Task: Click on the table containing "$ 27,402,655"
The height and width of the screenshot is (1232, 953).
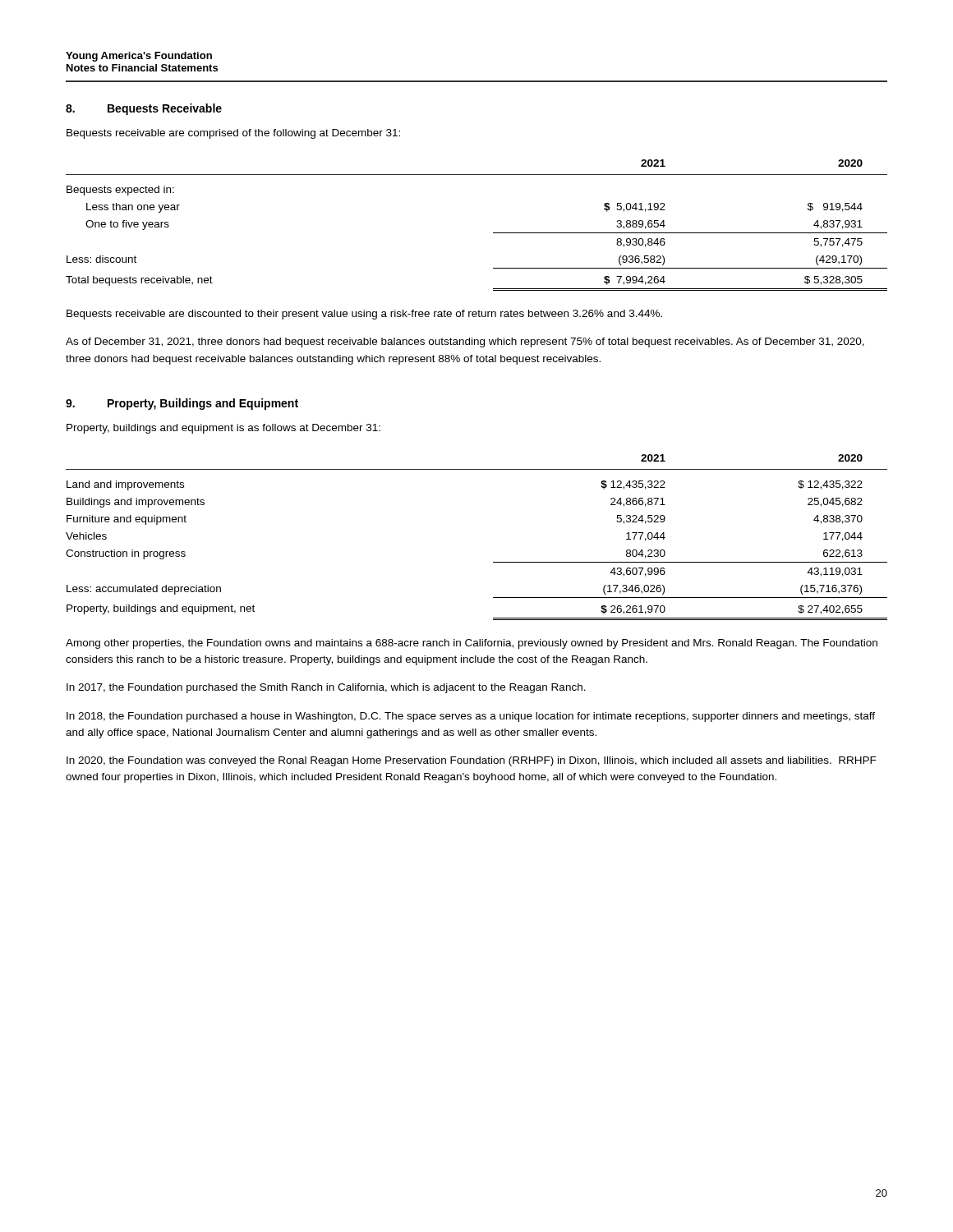Action: click(476, 534)
